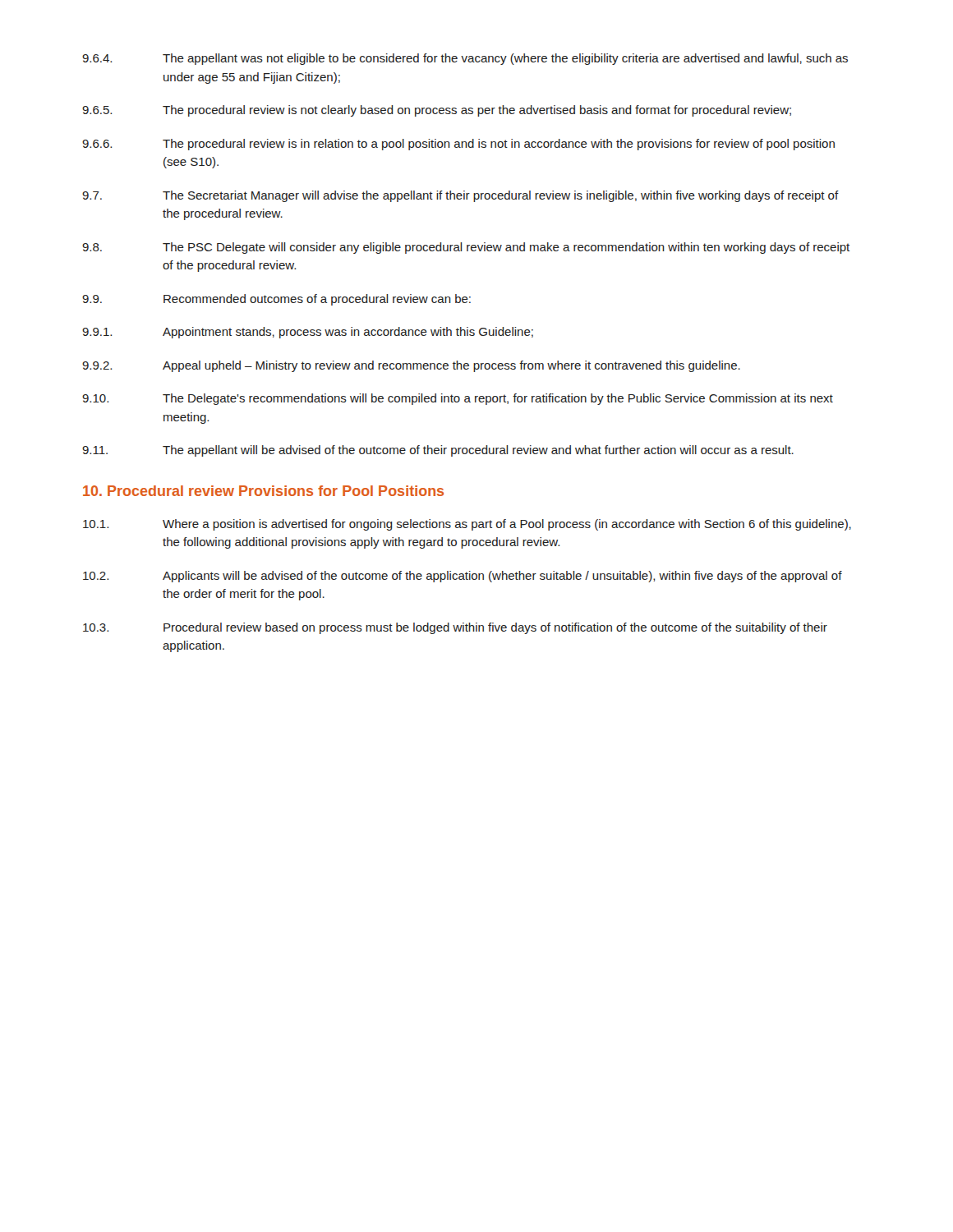Click on the list item that says "9.9. Recommended outcomes of a procedural review can"
This screenshot has width=953, height=1232.
pos(468,299)
